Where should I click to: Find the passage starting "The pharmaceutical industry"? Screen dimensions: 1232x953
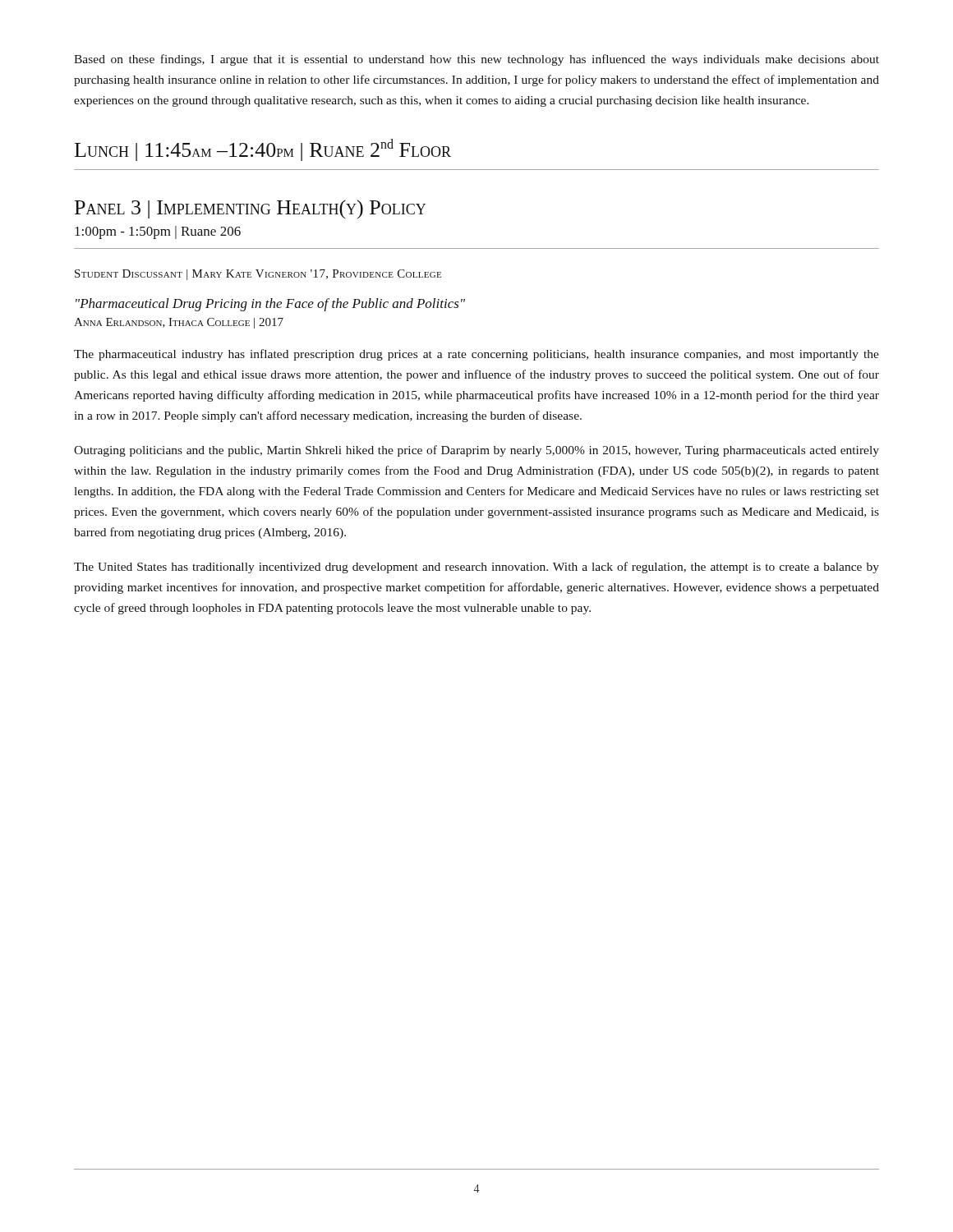[476, 385]
